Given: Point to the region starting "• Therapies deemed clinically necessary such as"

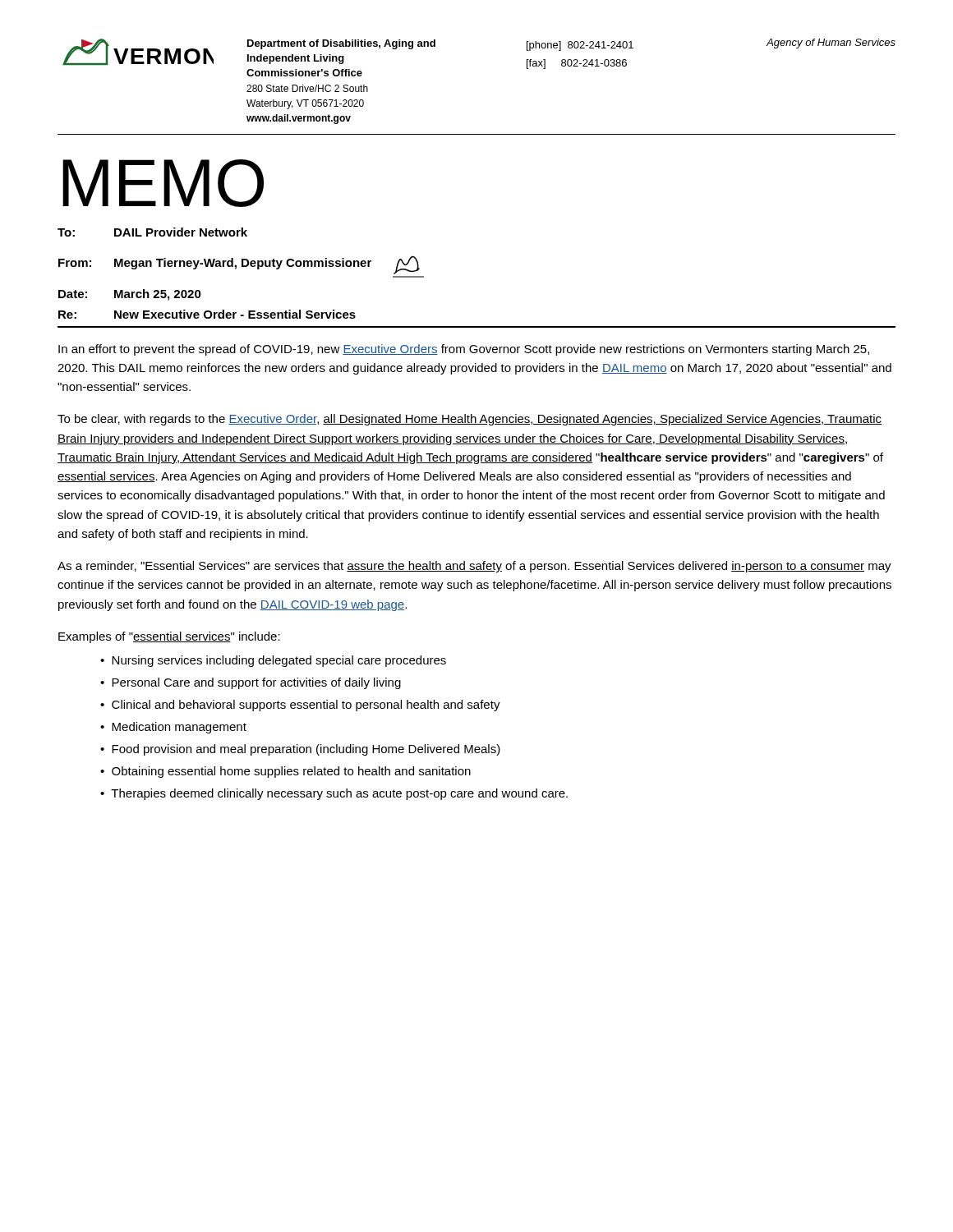Looking at the screenshot, I should click(335, 793).
